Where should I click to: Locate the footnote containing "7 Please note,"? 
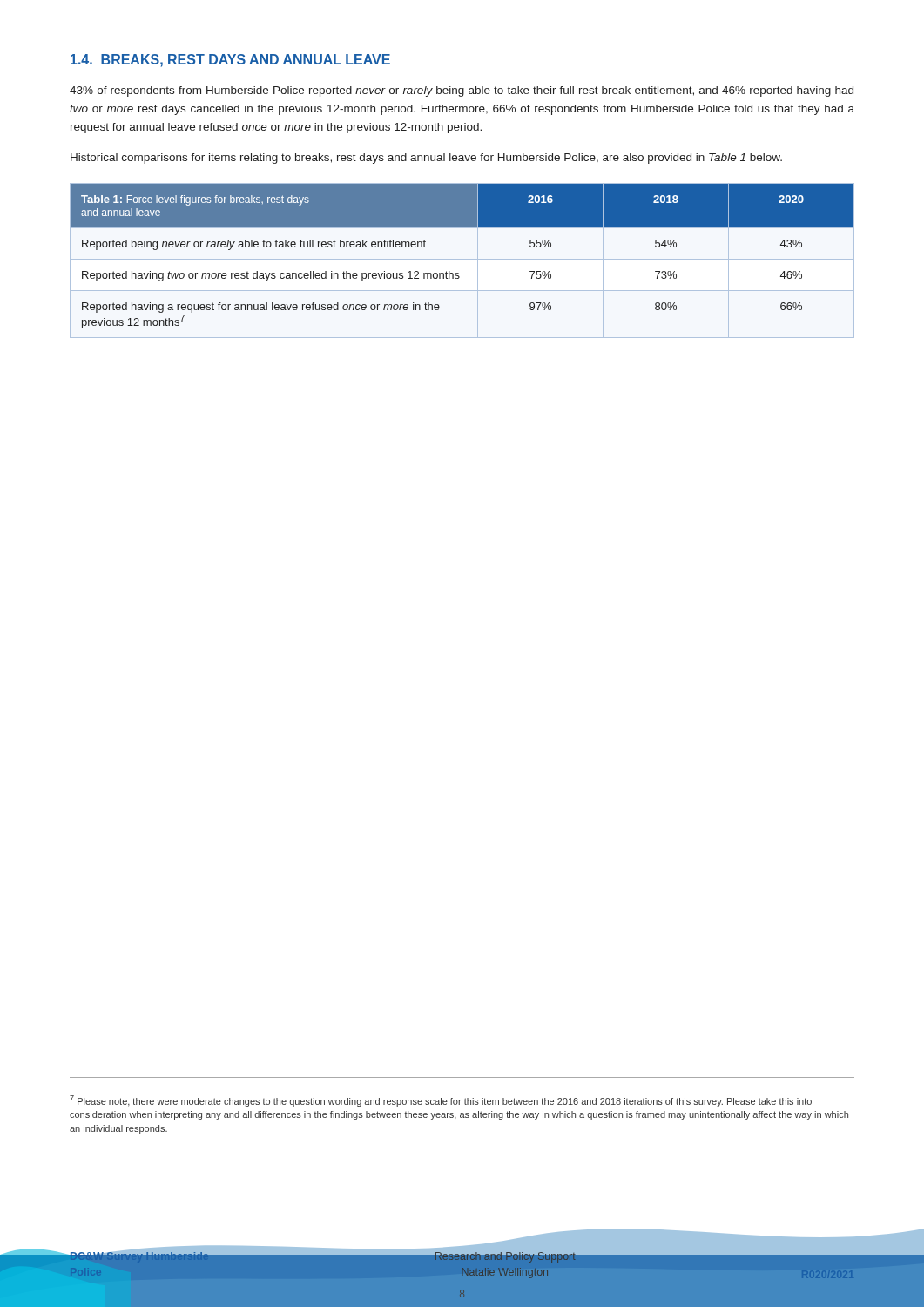tap(462, 1114)
